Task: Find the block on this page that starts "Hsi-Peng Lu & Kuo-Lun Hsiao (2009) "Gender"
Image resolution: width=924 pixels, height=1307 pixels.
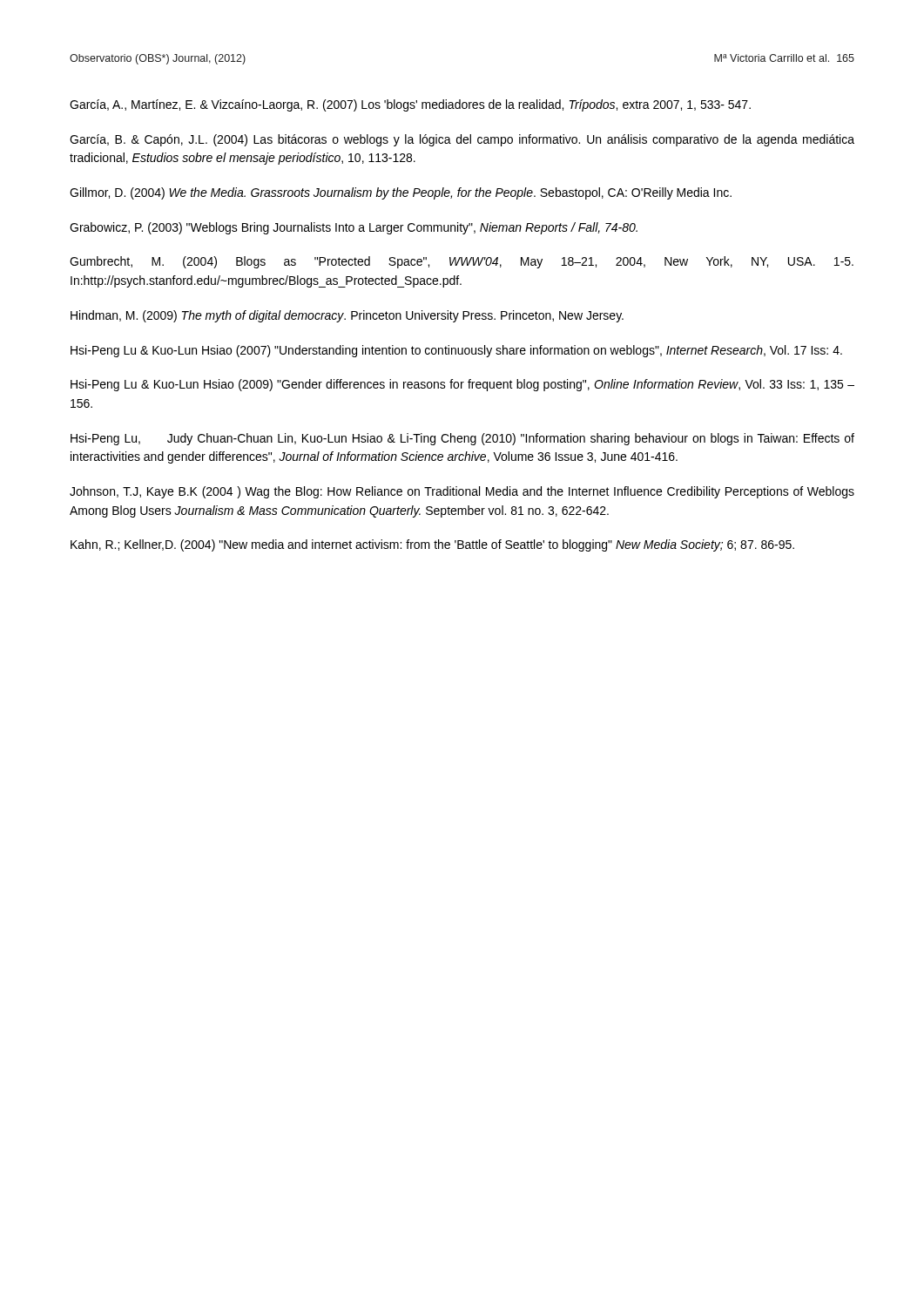Action: click(x=462, y=394)
